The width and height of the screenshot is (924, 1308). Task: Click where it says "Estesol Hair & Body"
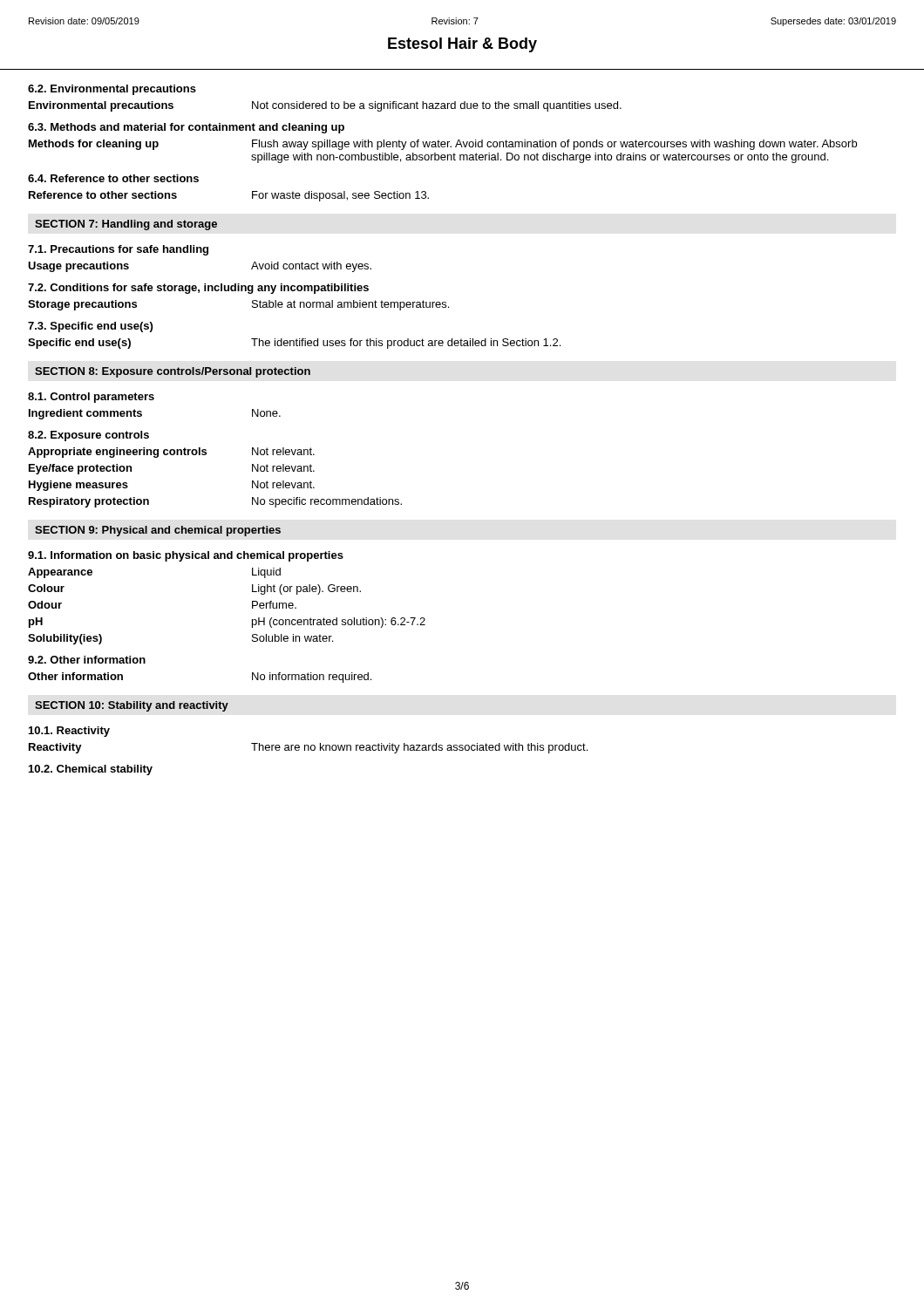[x=462, y=44]
